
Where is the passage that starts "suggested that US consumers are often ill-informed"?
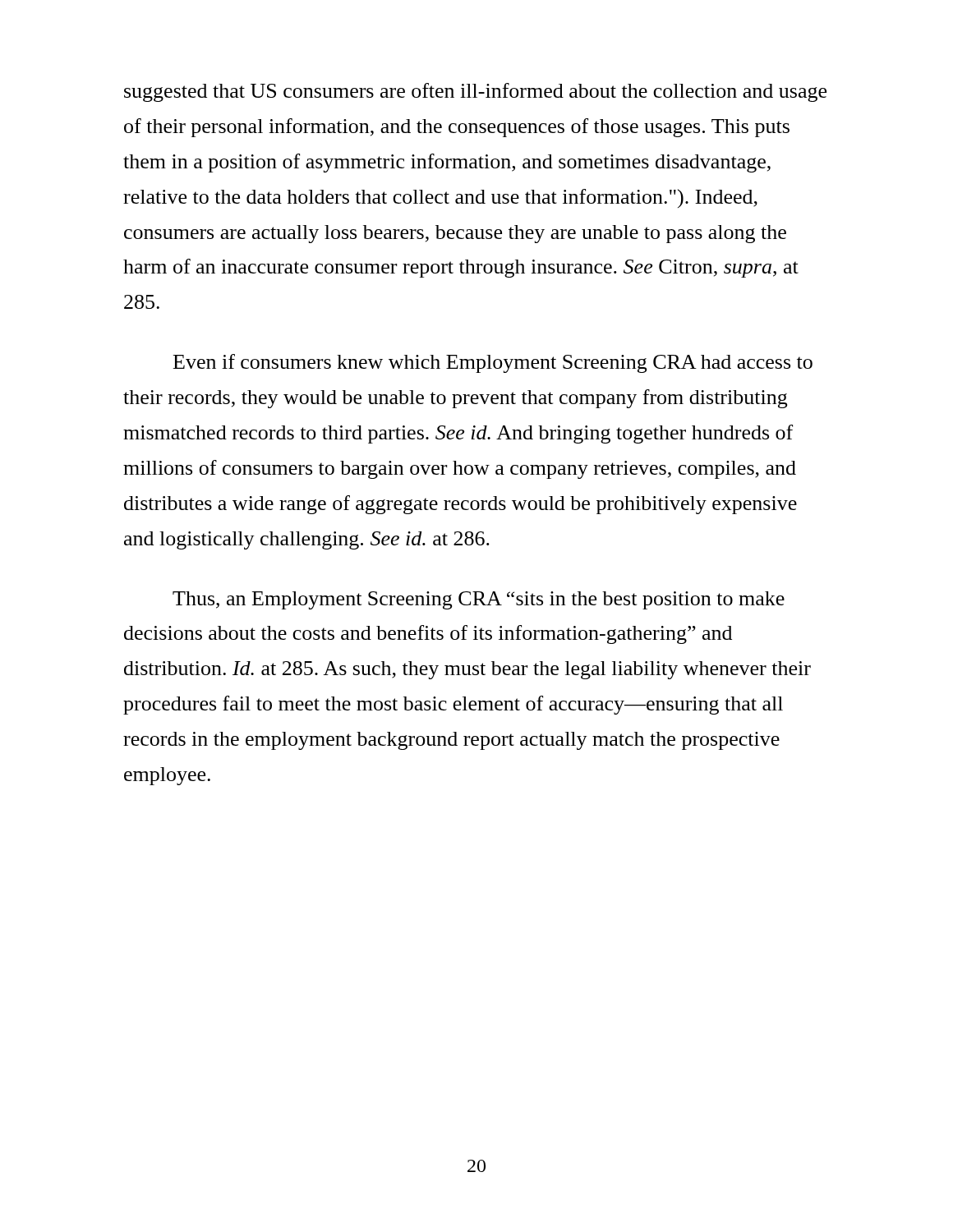[x=475, y=196]
